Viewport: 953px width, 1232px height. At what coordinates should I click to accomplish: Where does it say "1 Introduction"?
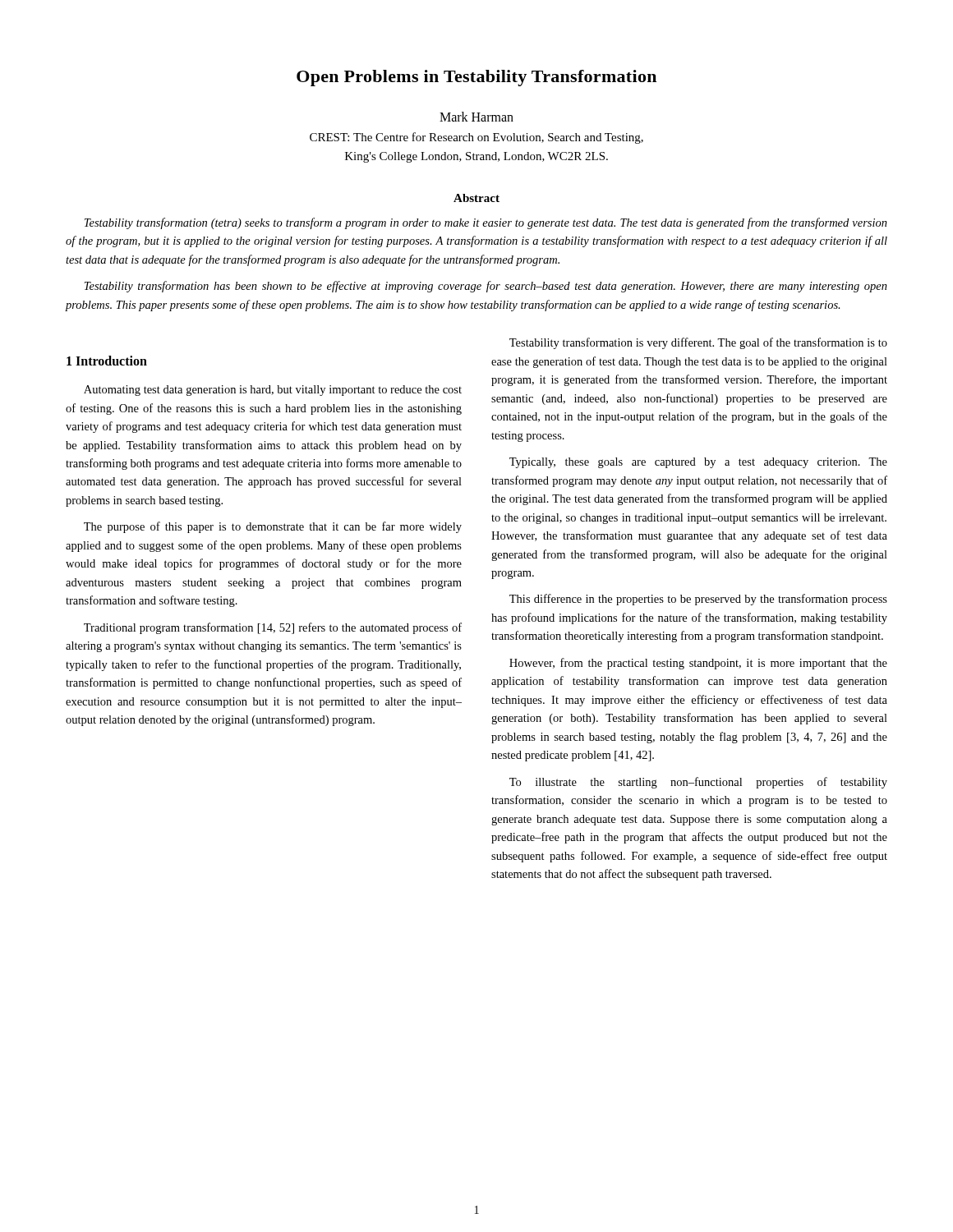[106, 361]
